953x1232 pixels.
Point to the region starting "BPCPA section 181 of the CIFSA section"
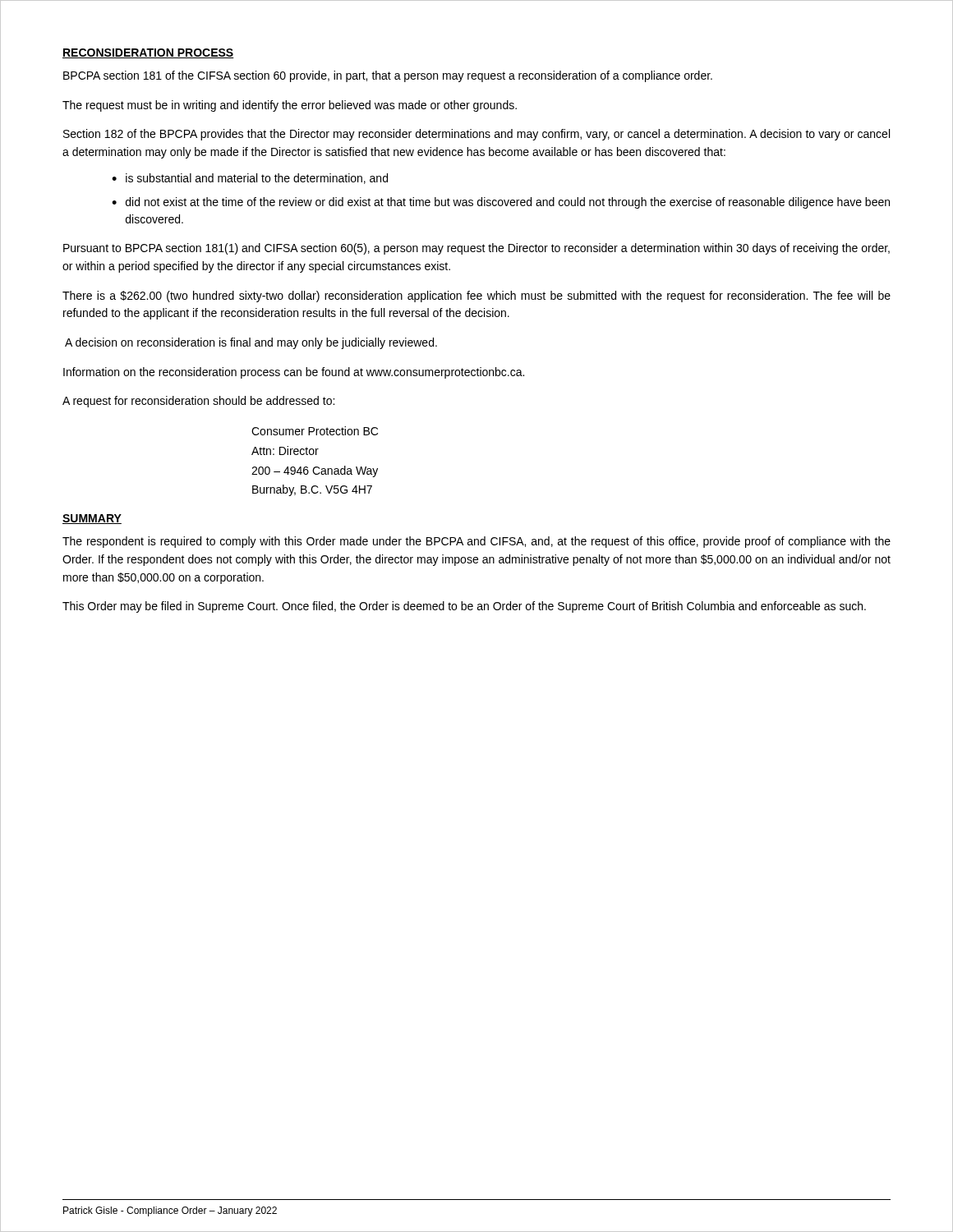coord(388,76)
